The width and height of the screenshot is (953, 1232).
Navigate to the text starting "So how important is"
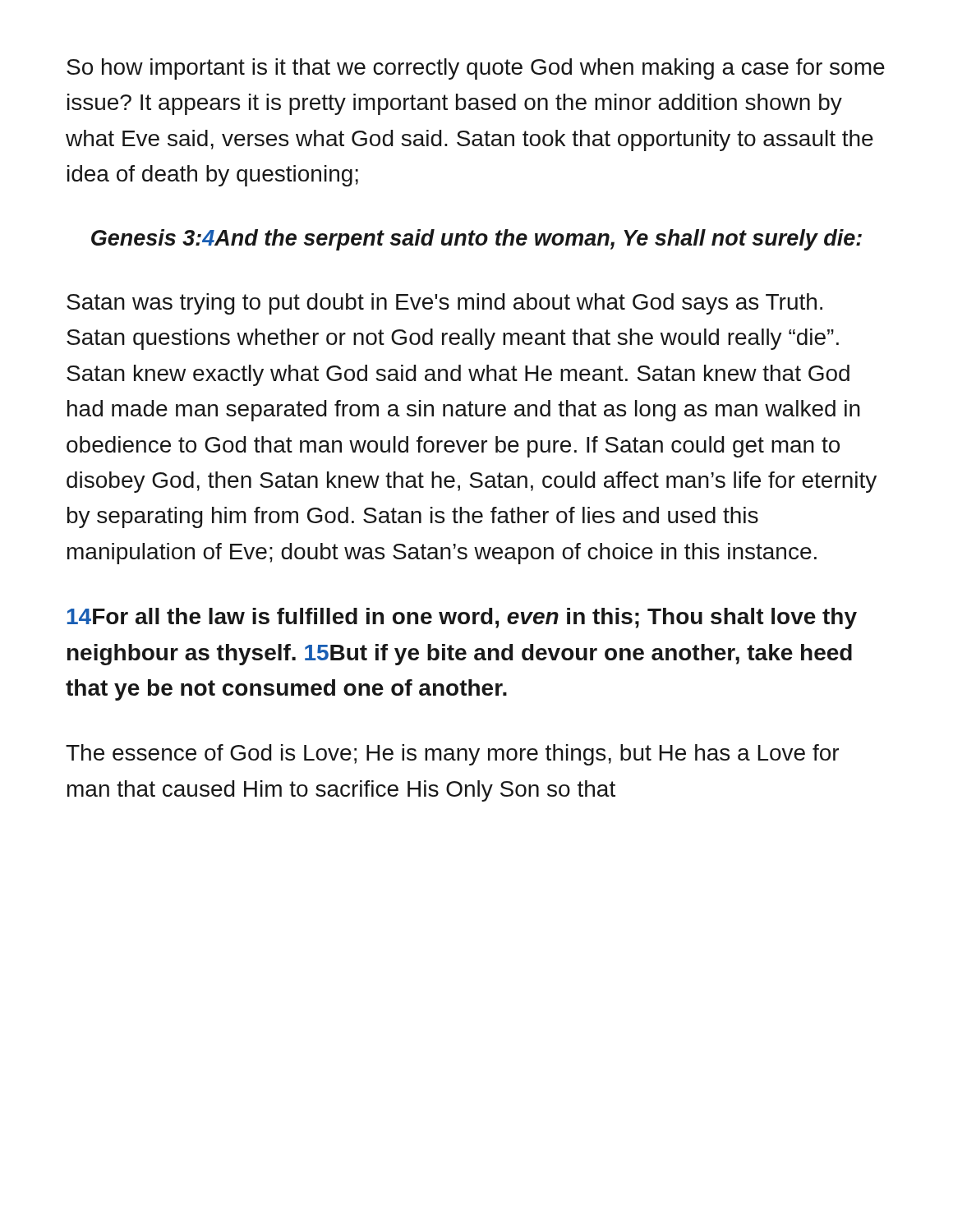pyautogui.click(x=476, y=120)
